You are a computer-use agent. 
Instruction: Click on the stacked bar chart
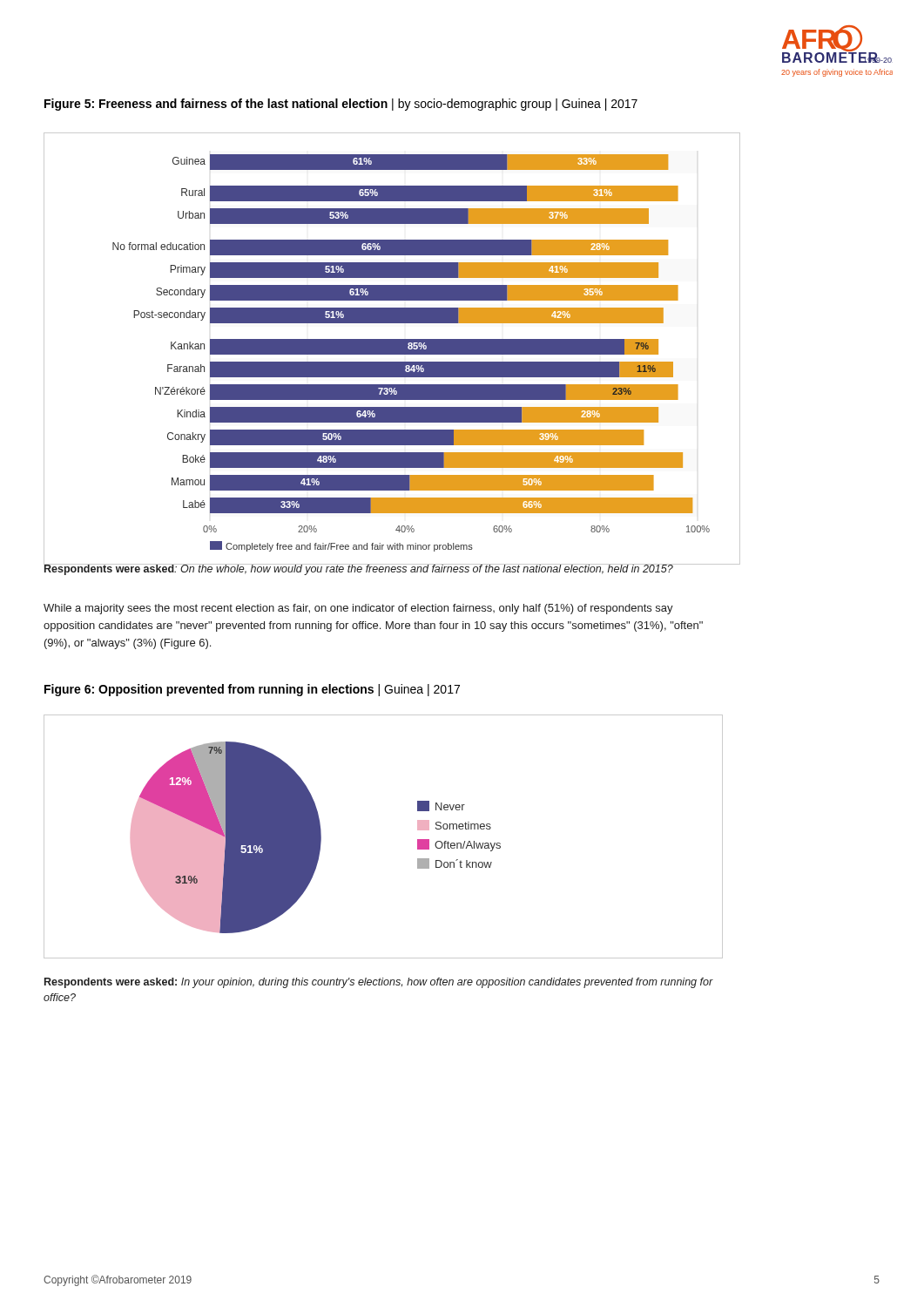[392, 349]
